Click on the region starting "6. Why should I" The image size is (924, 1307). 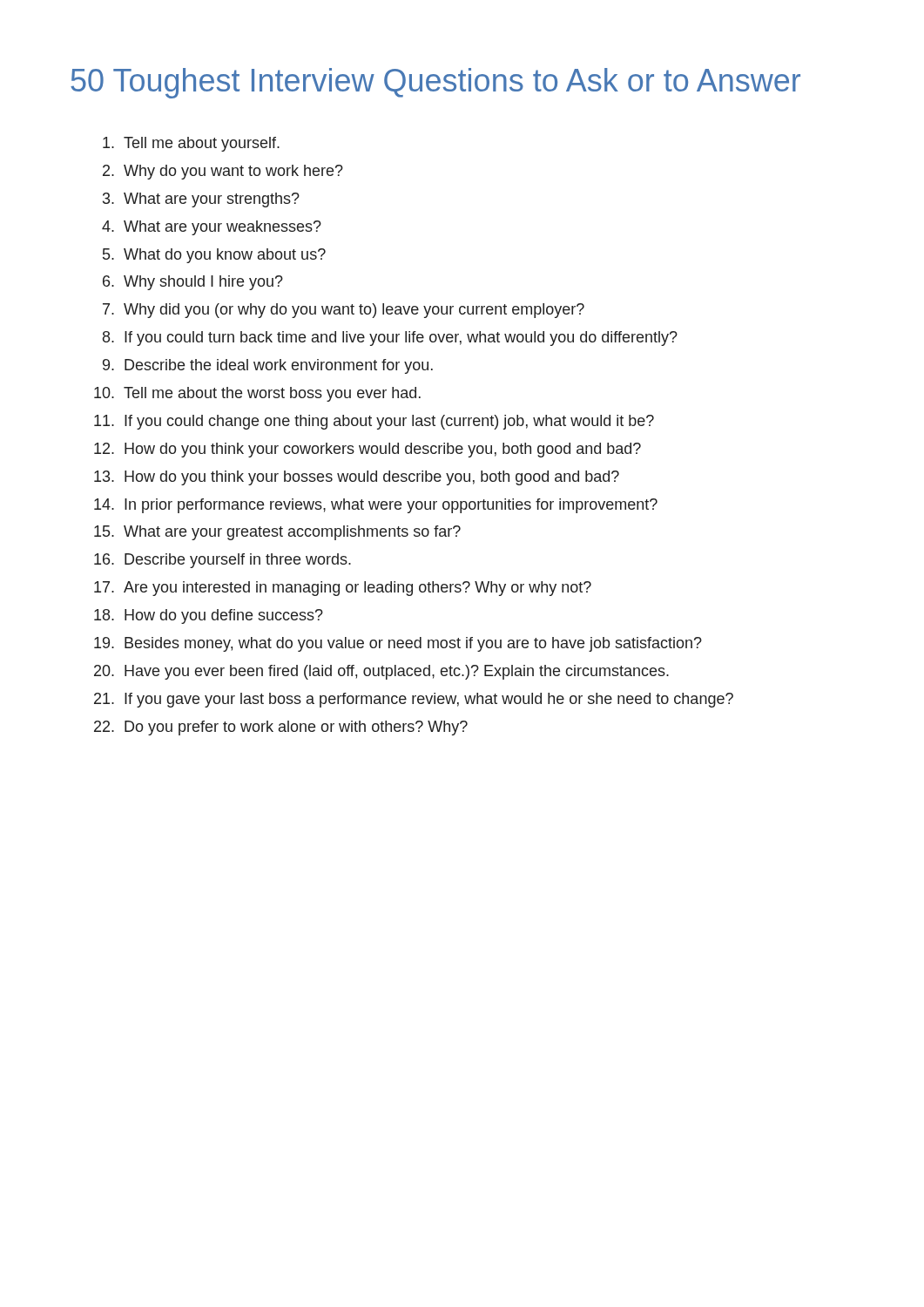(x=193, y=283)
